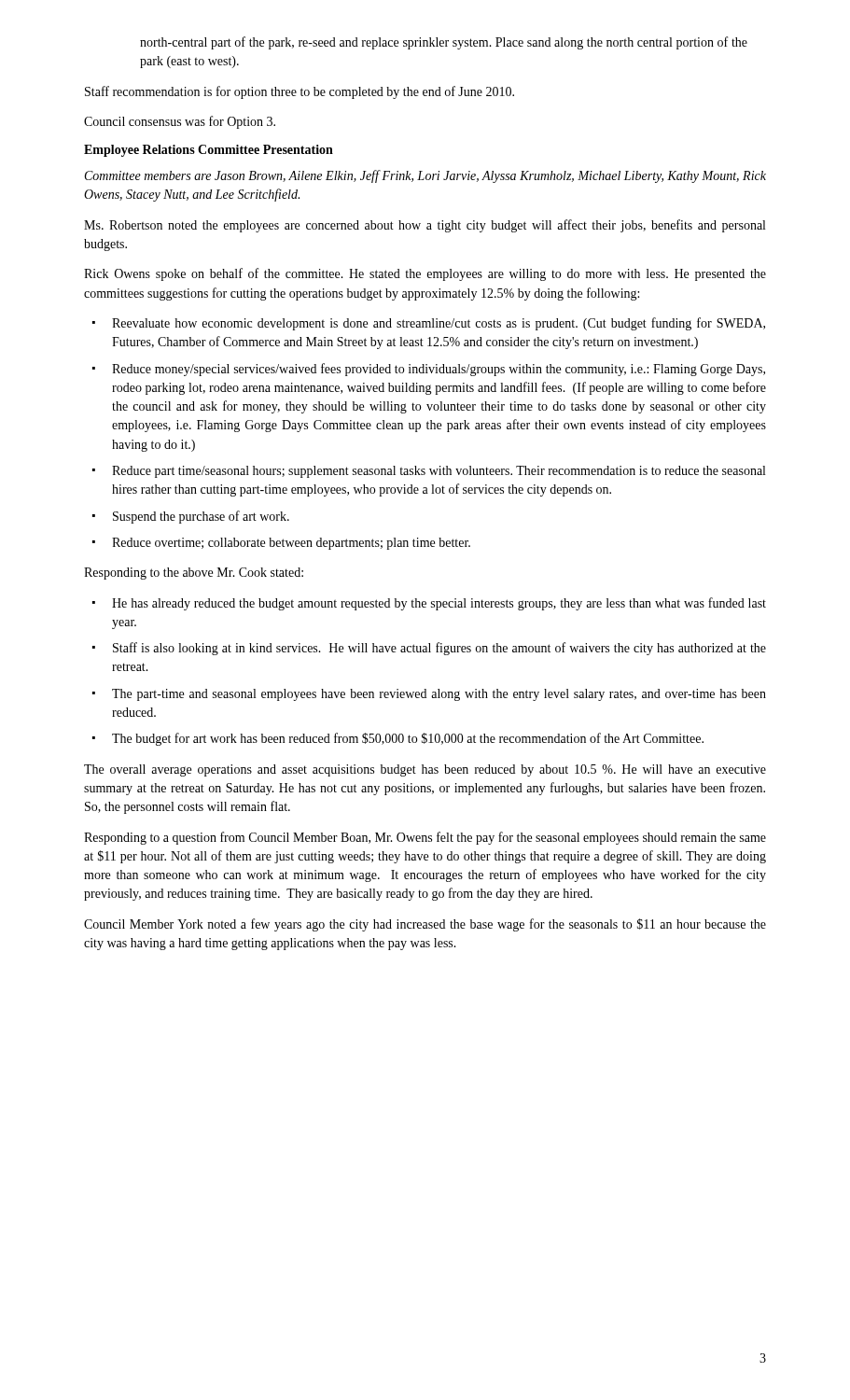Find the text block starting "The budget for art work"
850x1400 pixels.
(x=408, y=739)
